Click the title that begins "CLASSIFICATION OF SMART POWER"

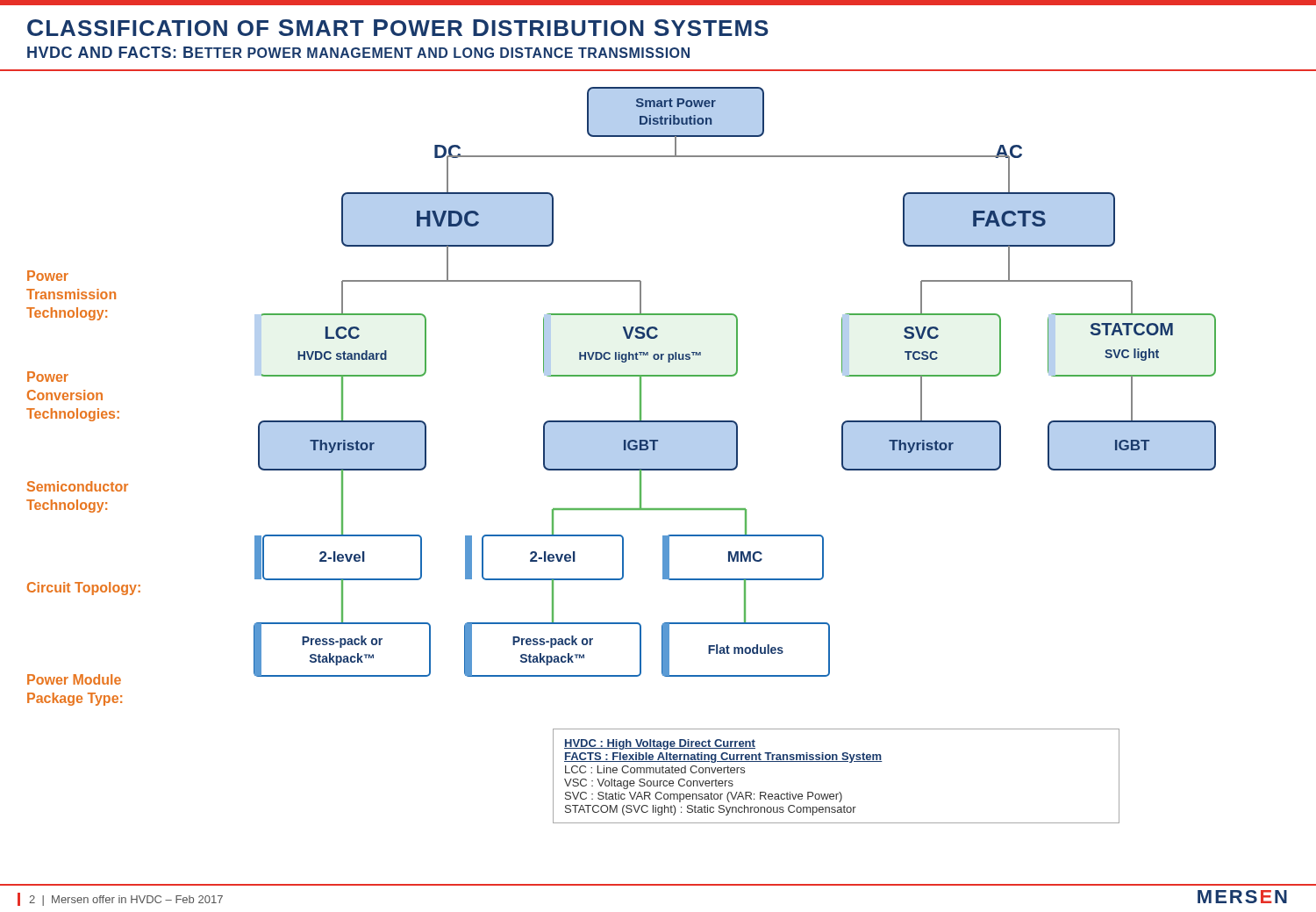[398, 28]
